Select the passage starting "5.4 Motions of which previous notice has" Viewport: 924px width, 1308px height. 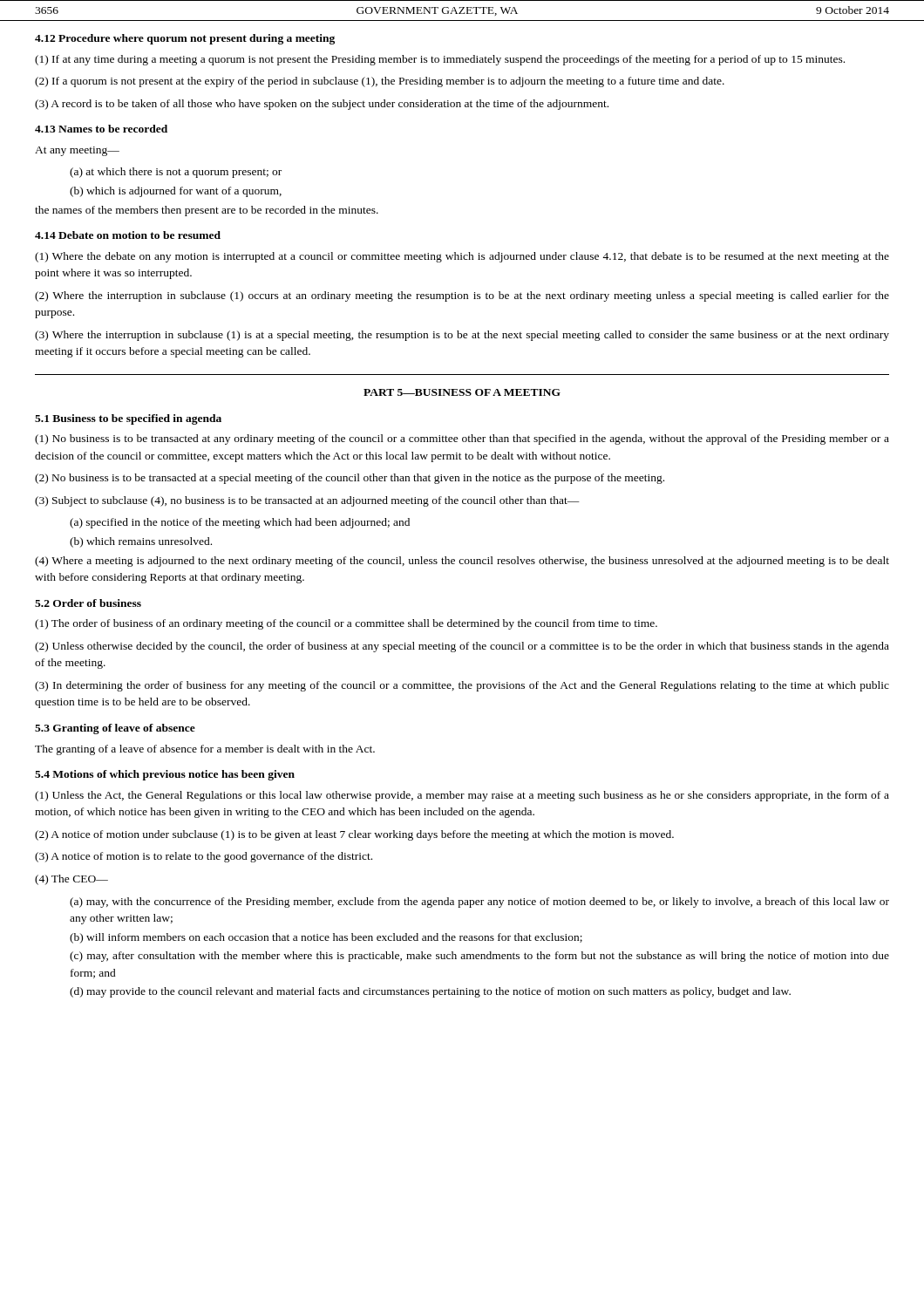click(165, 774)
